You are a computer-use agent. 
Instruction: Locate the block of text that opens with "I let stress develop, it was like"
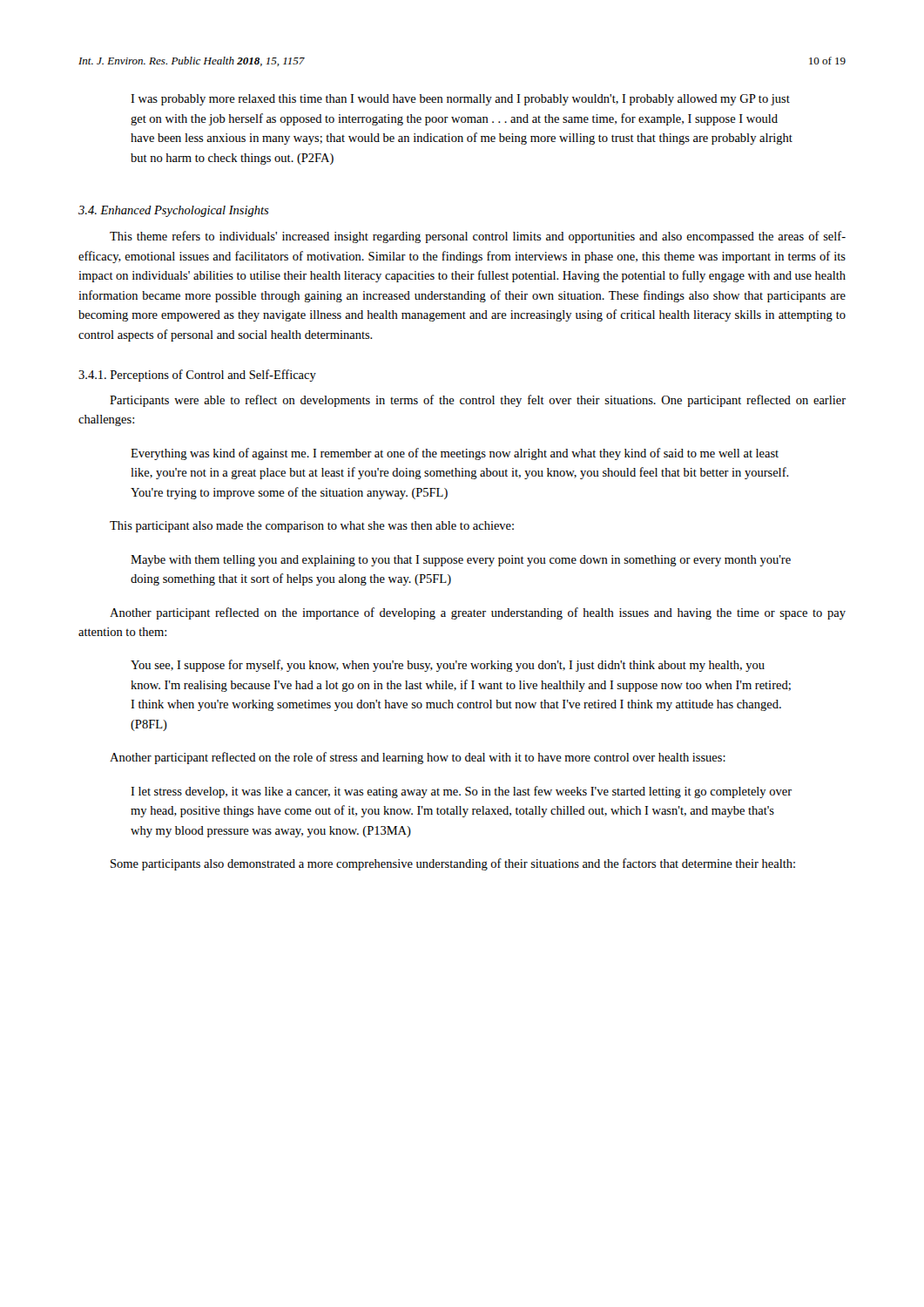pos(462,811)
